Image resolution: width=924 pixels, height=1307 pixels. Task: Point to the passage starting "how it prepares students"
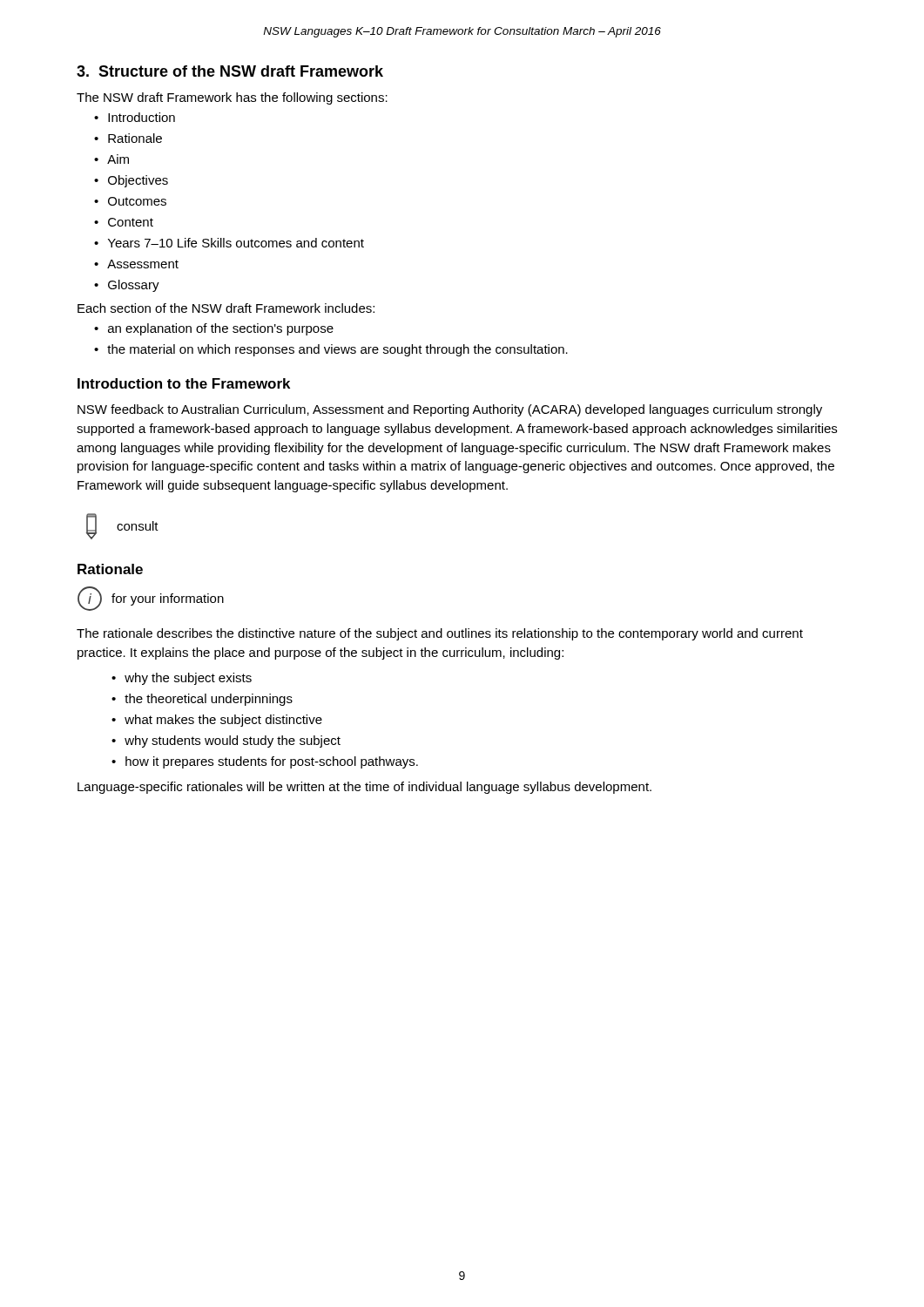[272, 761]
